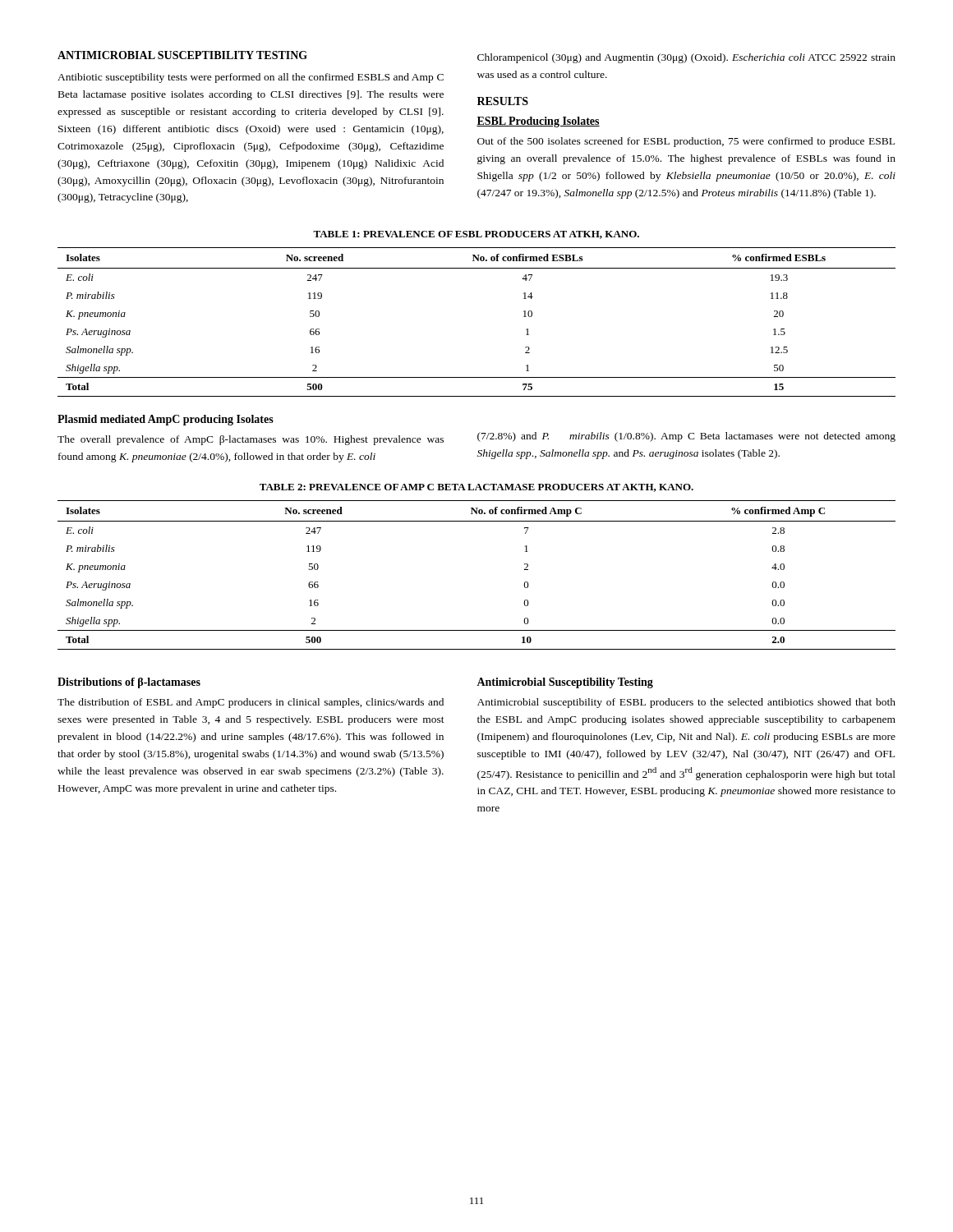Viewport: 953px width, 1232px height.
Task: Select the text block that reads "The distribution of ESBL and AmpC"
Action: [x=251, y=745]
